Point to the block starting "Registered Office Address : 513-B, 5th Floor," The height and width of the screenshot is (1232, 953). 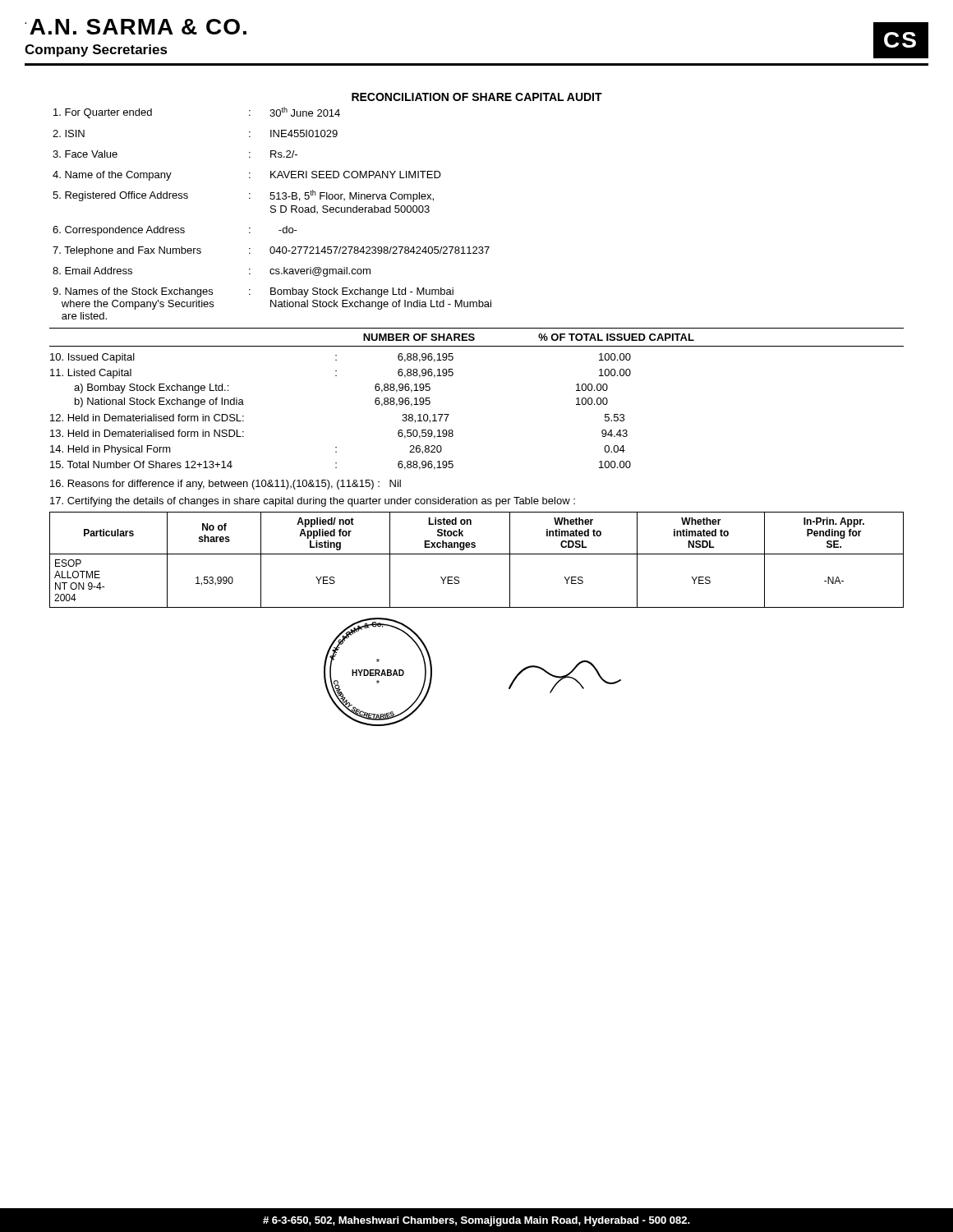pyautogui.click(x=127, y=196)
